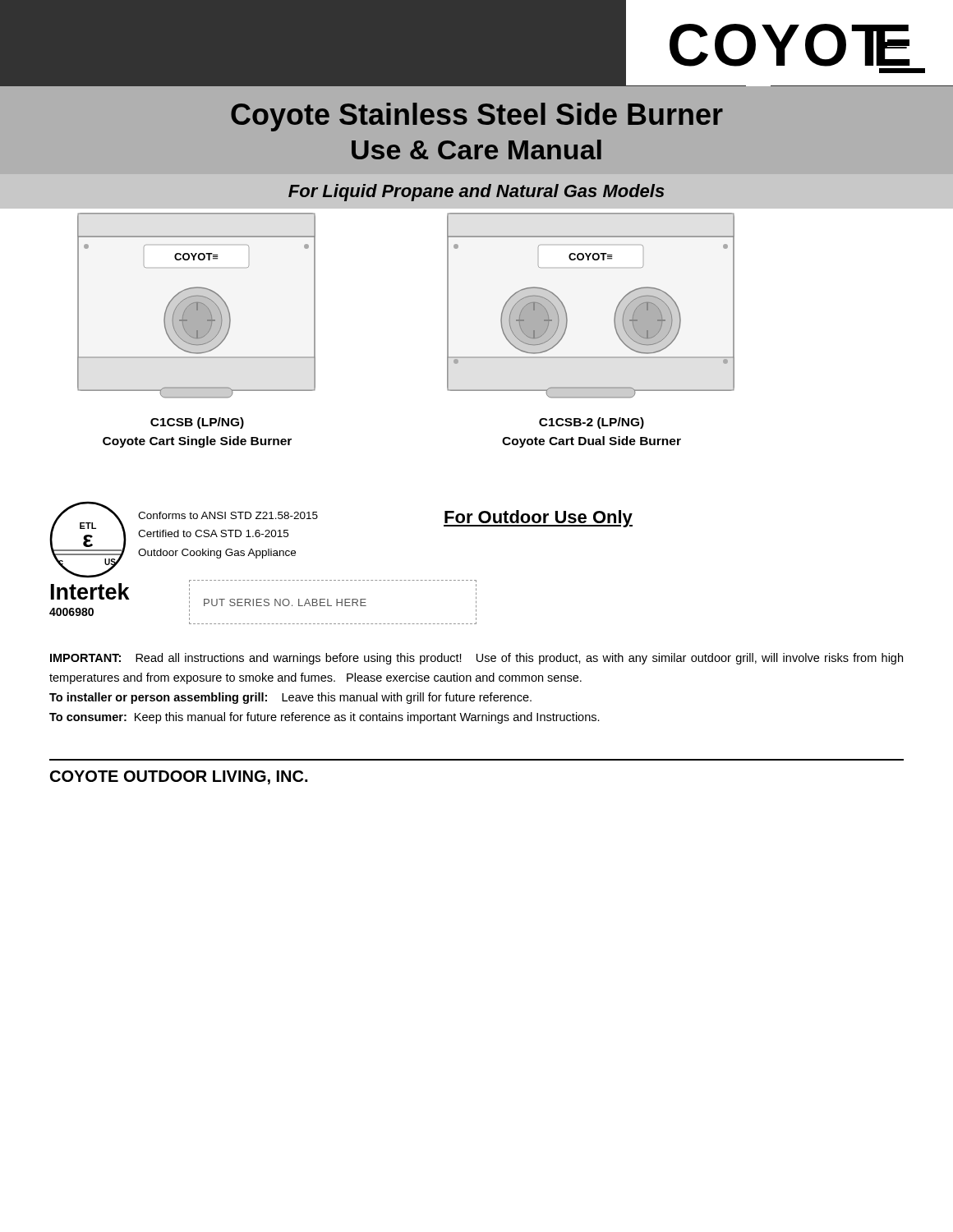
Task: Locate the block starting "PUT SERIES NO."
Action: [x=285, y=602]
